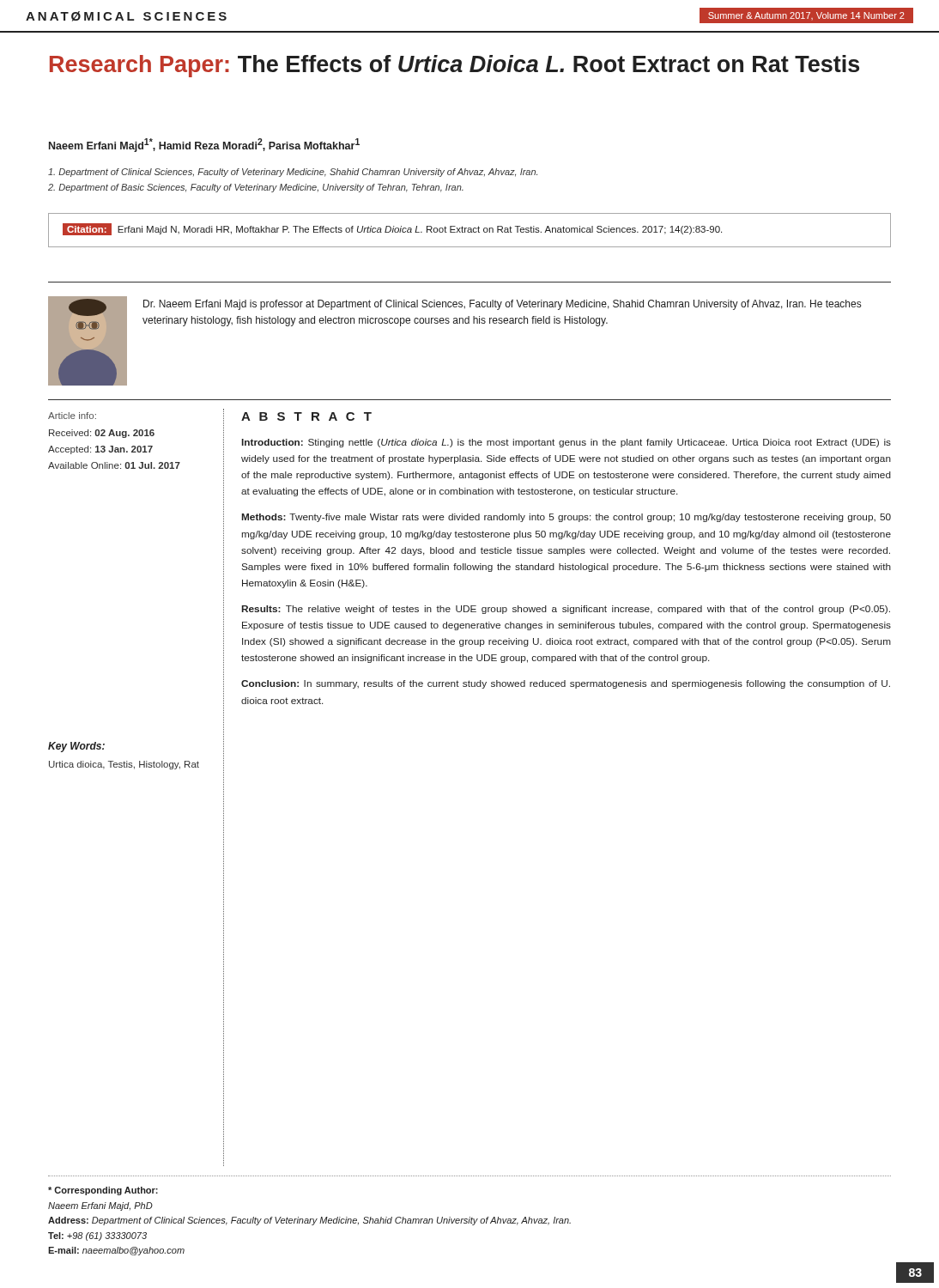Select the text block that says "Results: The relative"
The image size is (939, 1288).
(x=566, y=633)
